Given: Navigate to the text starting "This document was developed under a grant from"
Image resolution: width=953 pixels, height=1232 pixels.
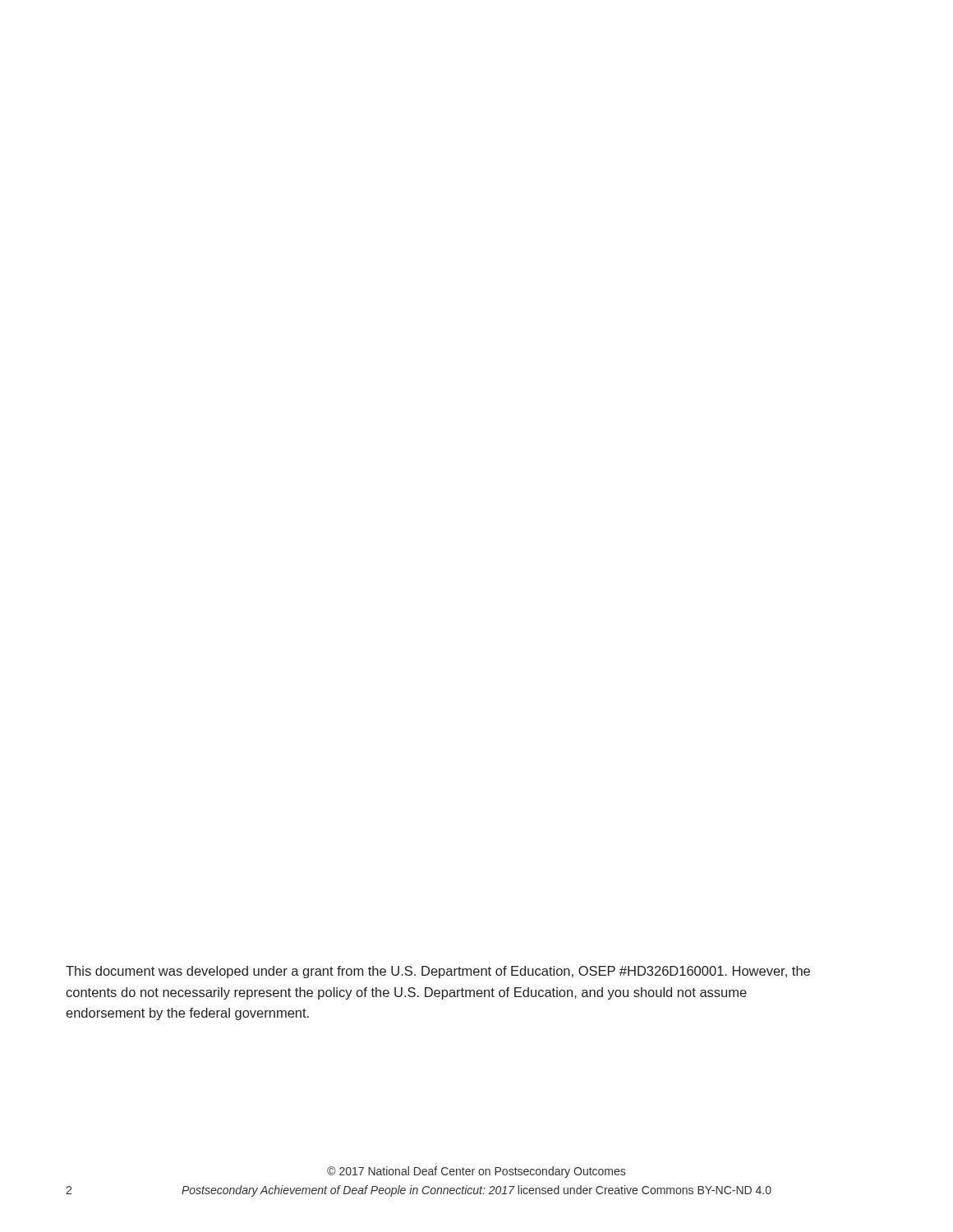Looking at the screenshot, I should [438, 992].
